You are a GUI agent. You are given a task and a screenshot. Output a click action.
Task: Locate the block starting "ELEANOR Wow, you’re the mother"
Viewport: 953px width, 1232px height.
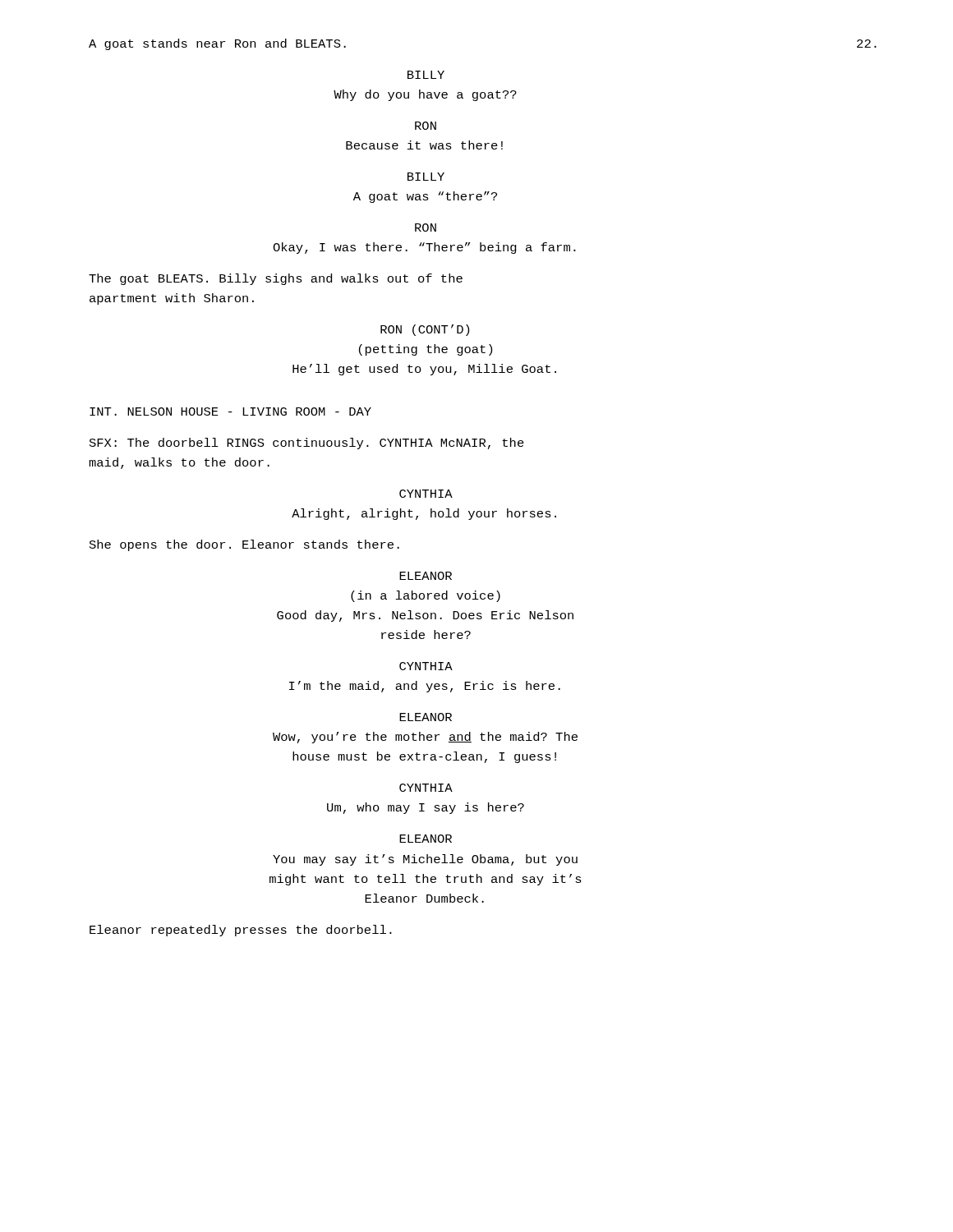click(x=426, y=738)
